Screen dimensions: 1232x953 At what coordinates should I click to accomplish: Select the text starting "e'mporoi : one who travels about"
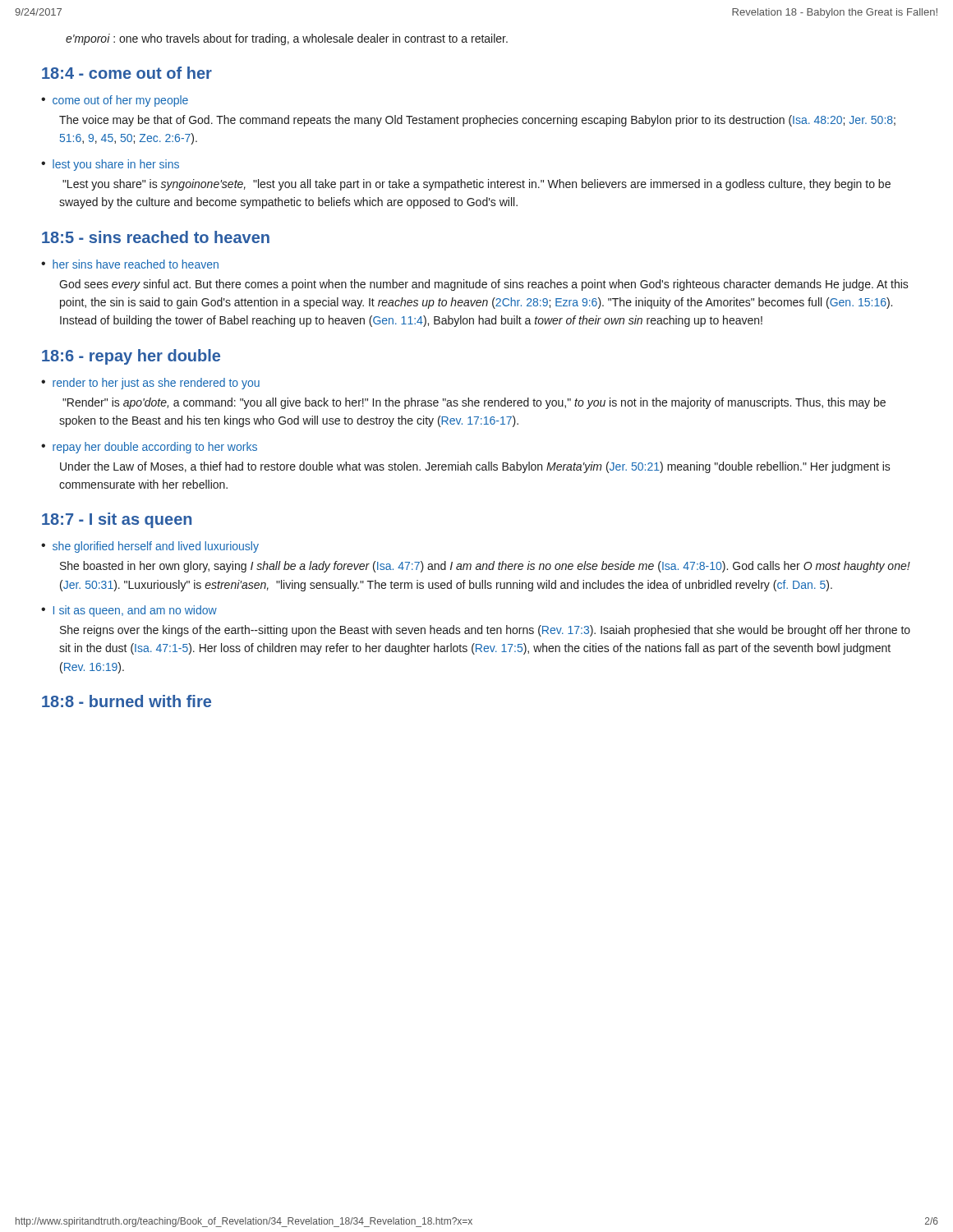tap(287, 39)
